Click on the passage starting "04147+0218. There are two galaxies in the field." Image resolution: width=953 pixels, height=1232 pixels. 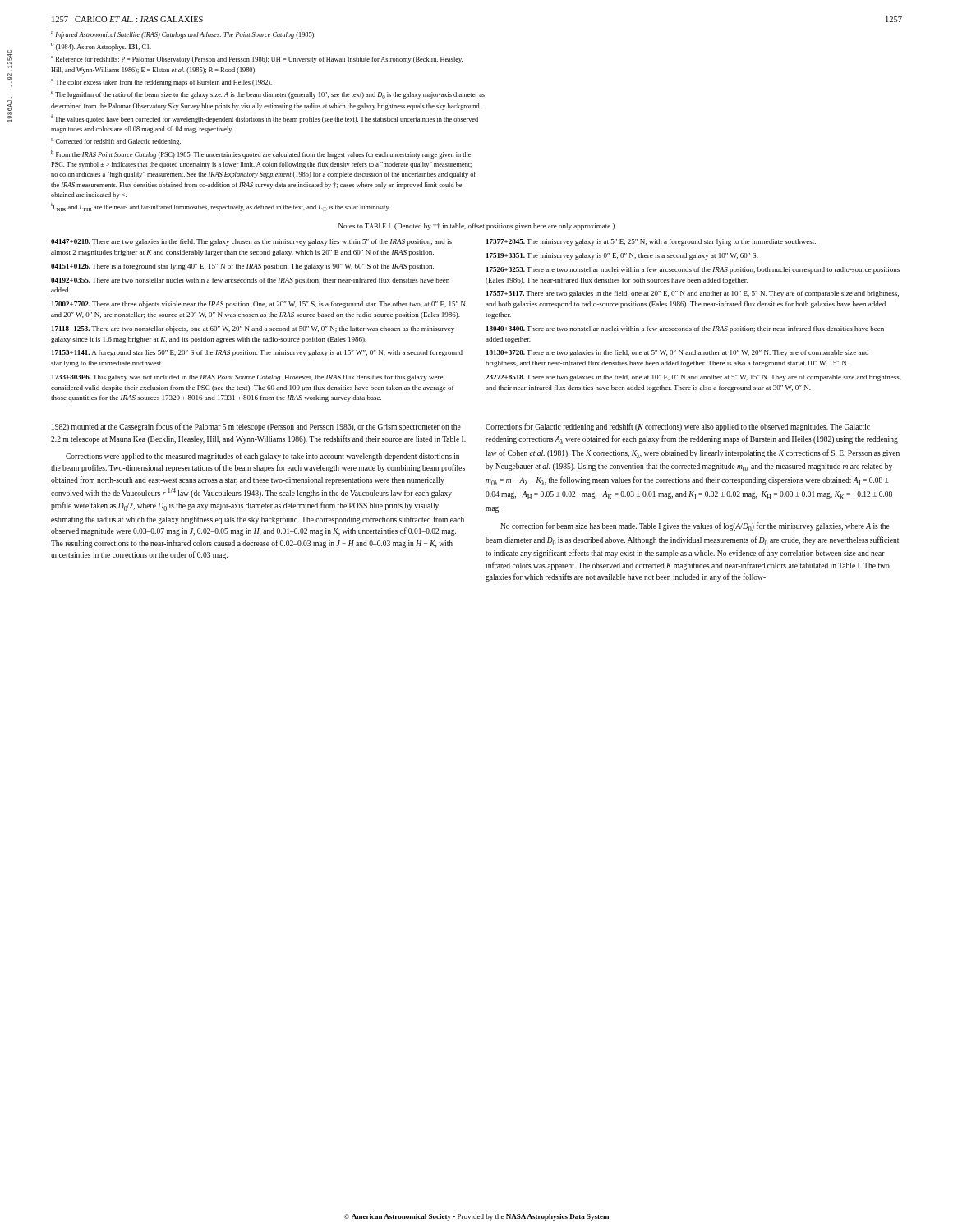(251, 247)
